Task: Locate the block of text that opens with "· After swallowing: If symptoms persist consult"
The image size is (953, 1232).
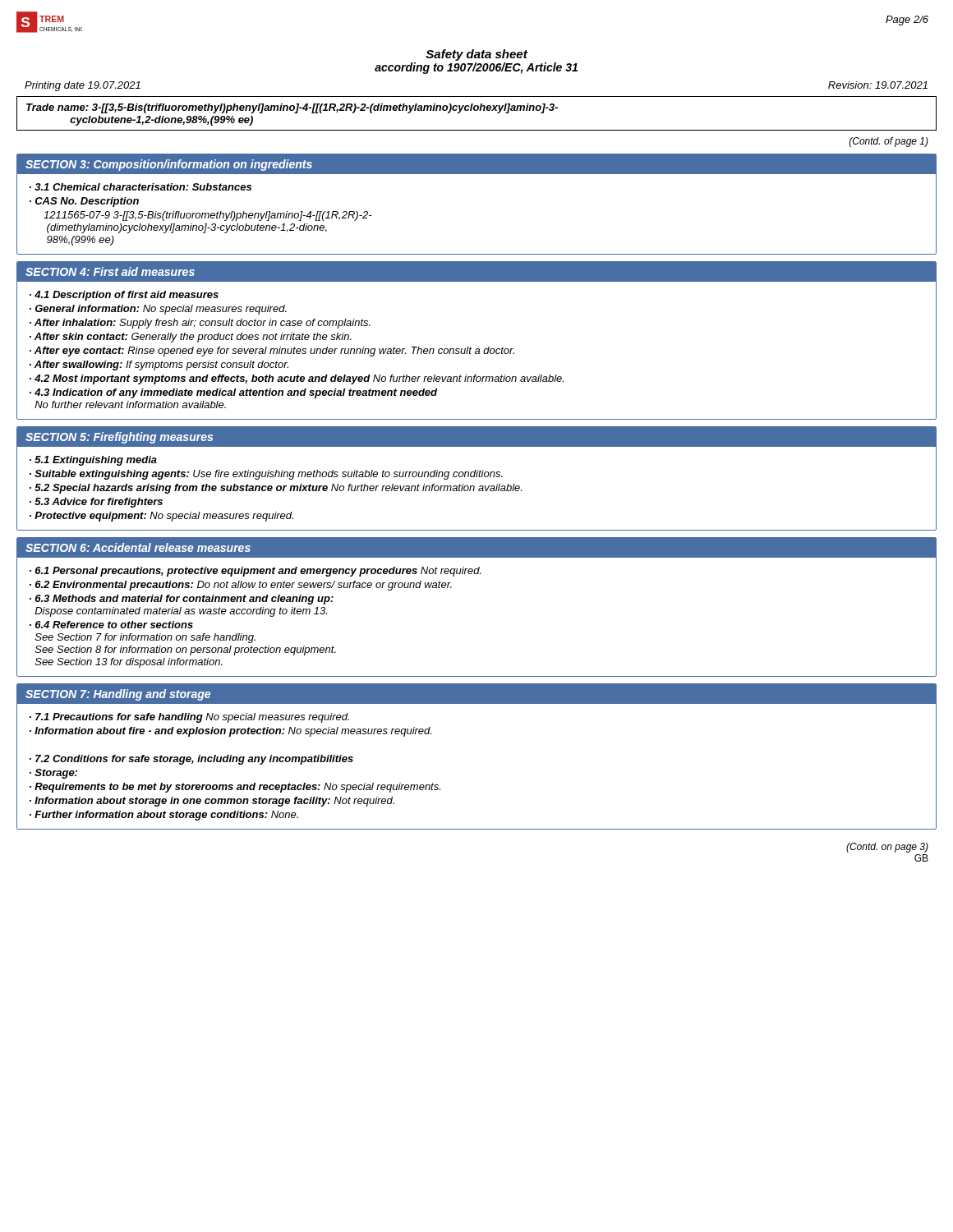Action: pos(159,364)
